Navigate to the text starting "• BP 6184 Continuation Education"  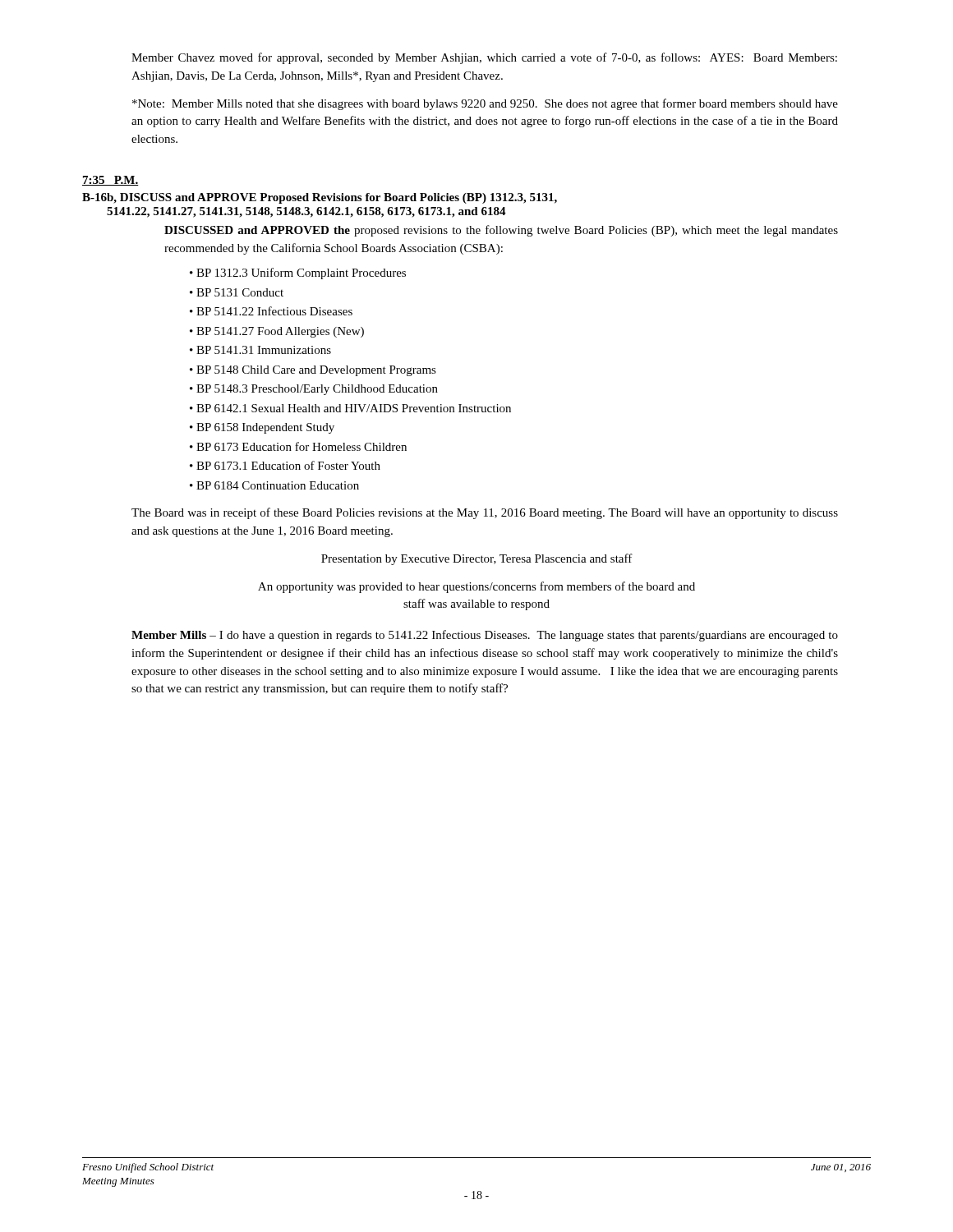(x=274, y=485)
